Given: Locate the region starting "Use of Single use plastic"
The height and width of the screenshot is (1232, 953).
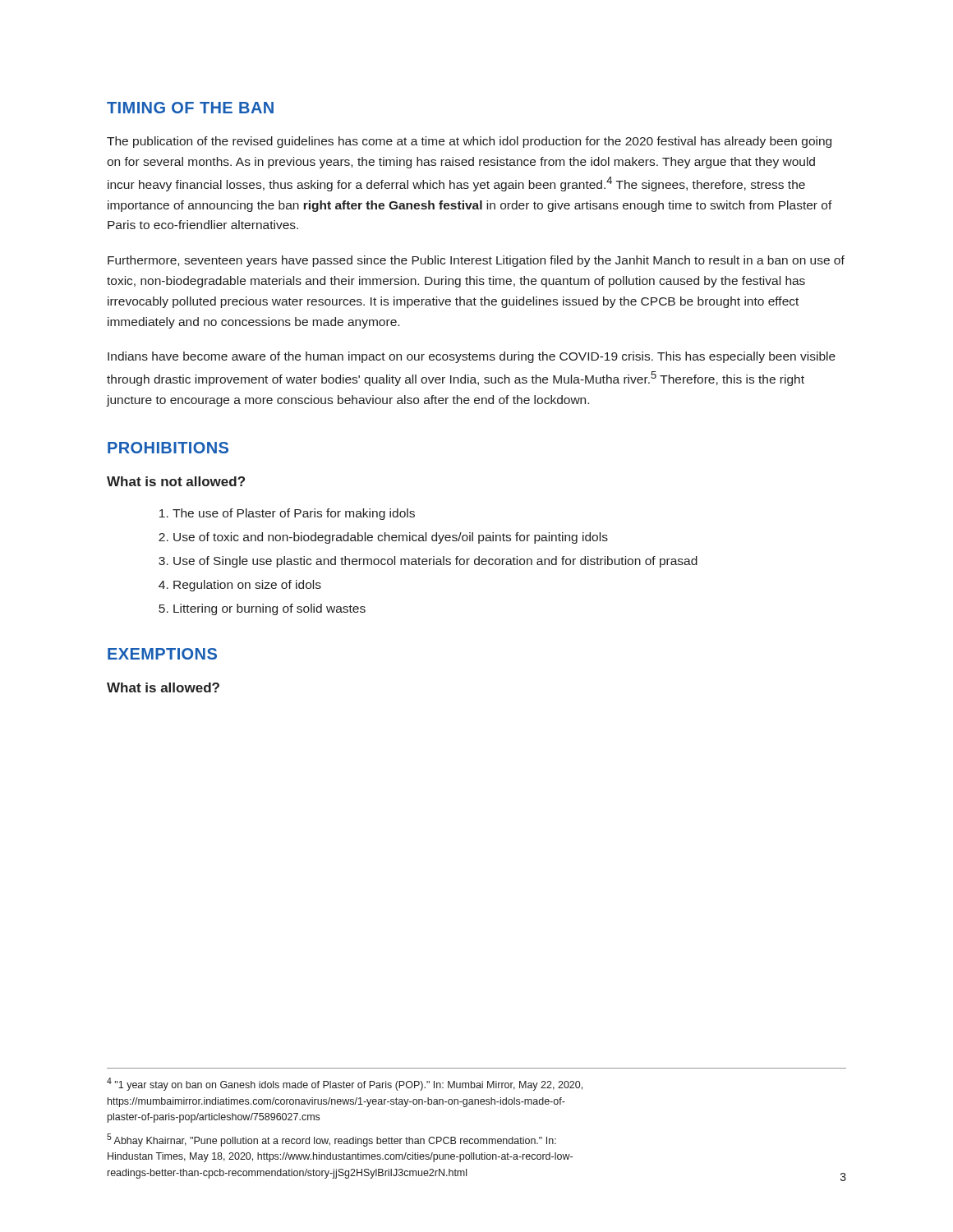Looking at the screenshot, I should (435, 560).
